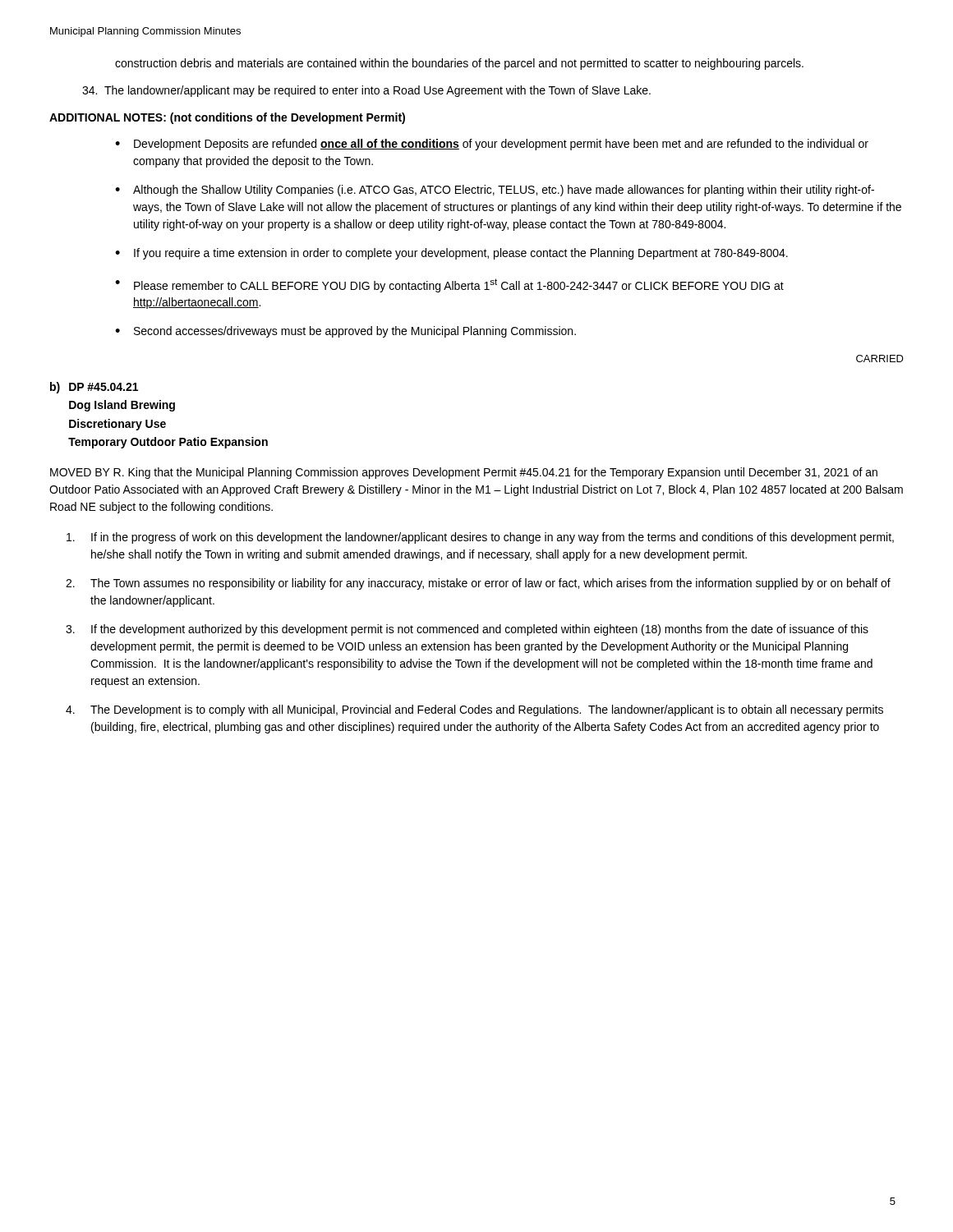Locate the text starting "• Second accesses/driveways must be approved"

pos(509,332)
